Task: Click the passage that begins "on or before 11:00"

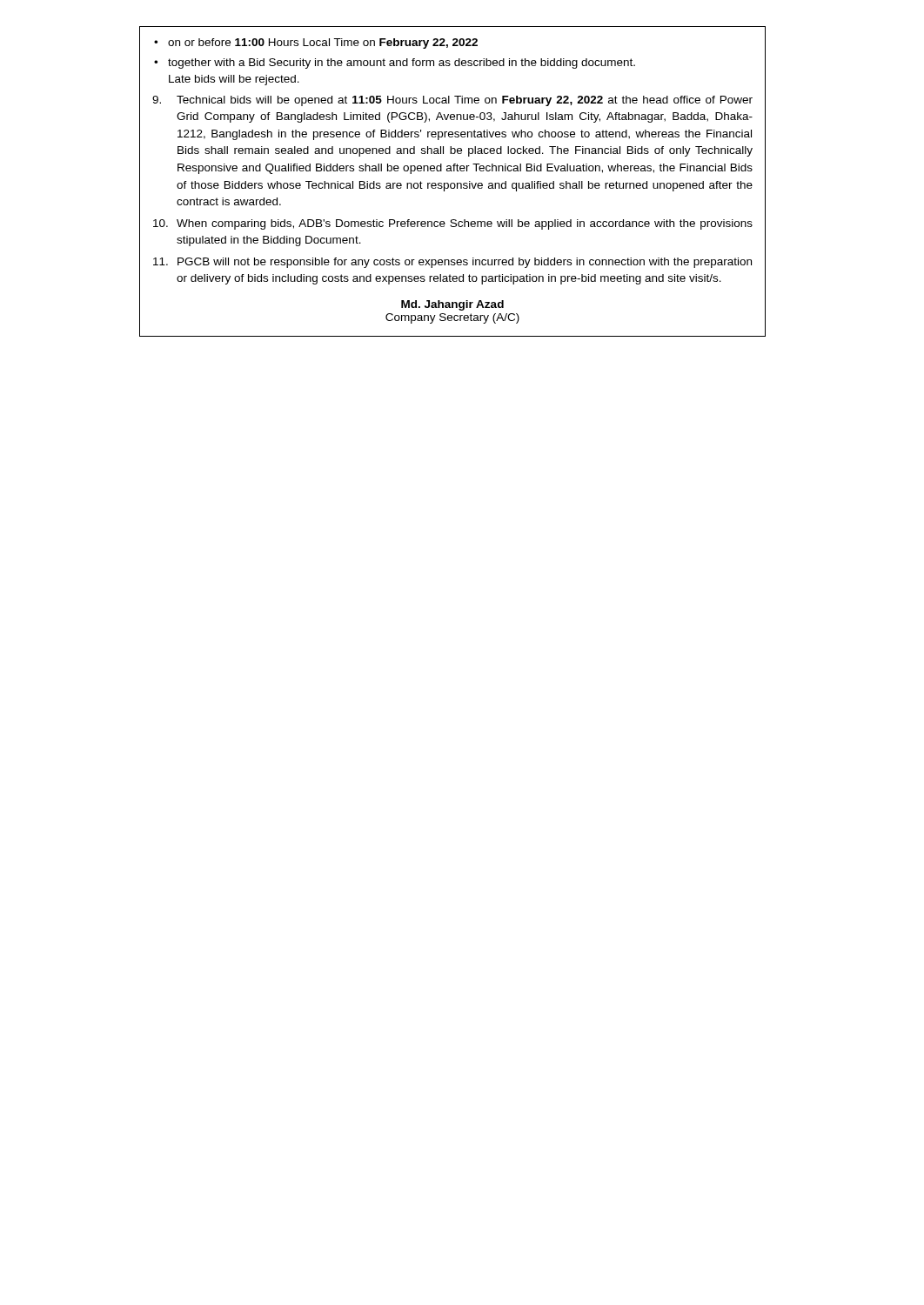Action: 452,61
